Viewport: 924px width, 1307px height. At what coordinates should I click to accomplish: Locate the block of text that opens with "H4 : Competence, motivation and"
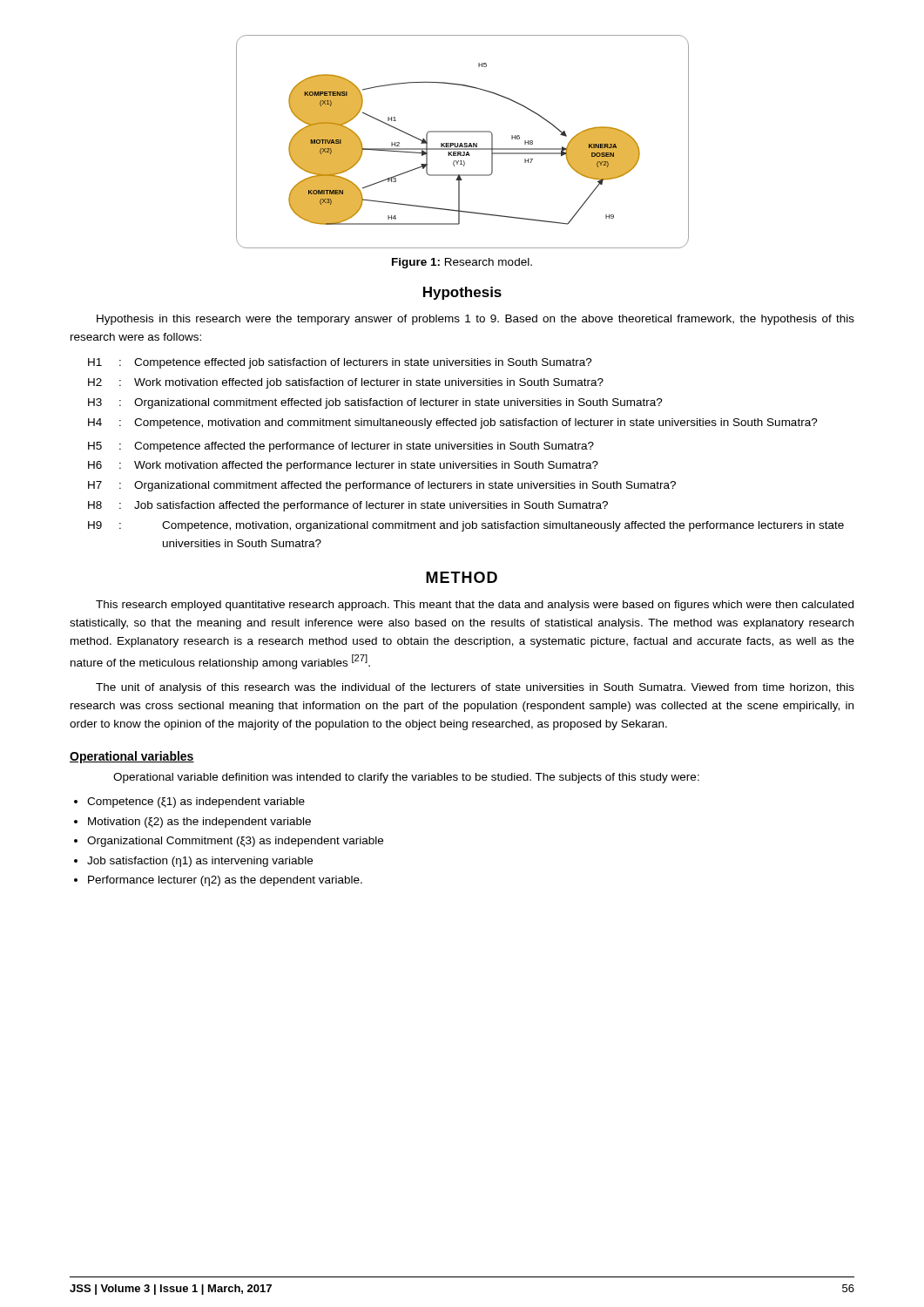coord(444,423)
